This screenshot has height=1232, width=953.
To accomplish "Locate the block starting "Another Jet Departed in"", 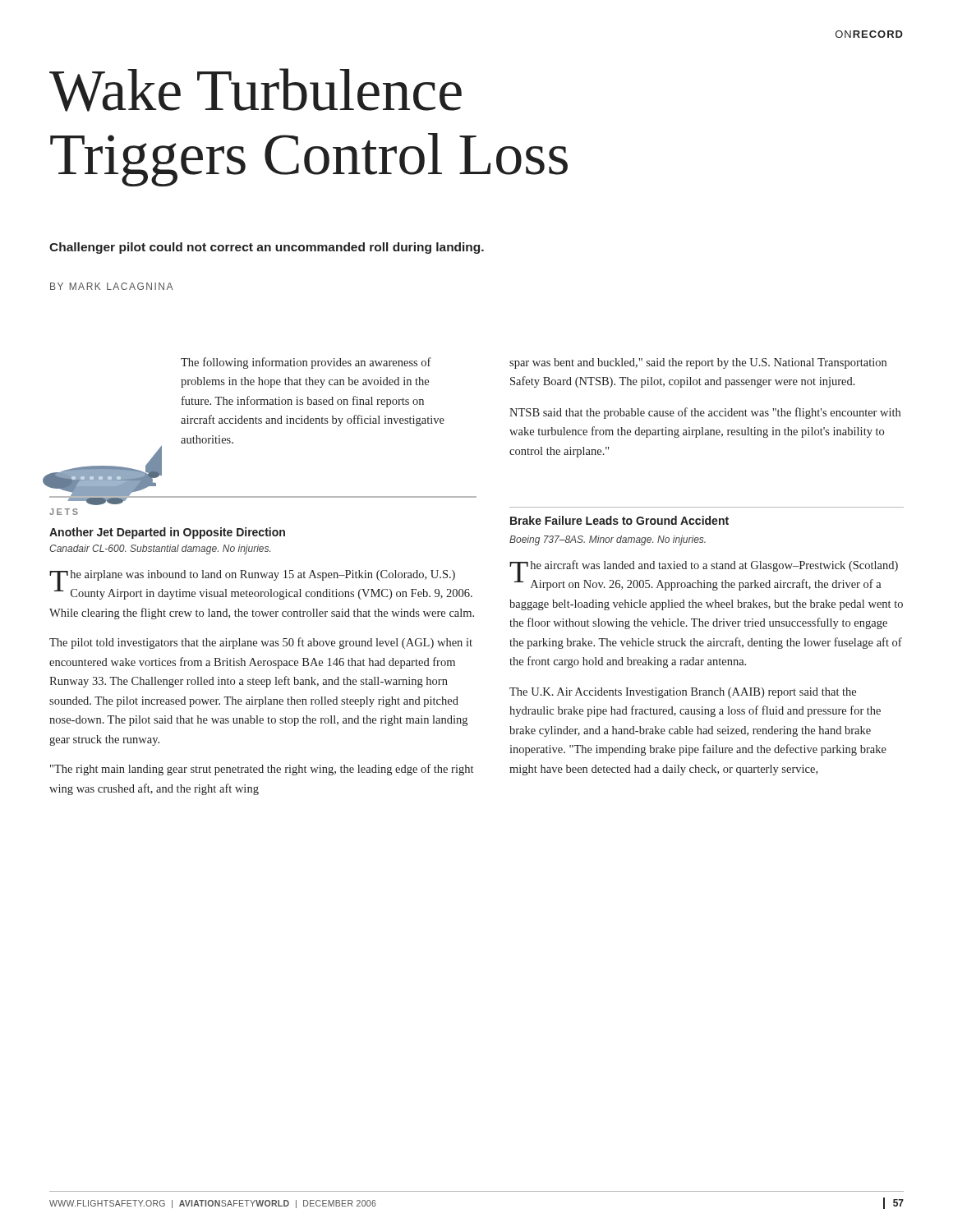I will click(x=263, y=532).
